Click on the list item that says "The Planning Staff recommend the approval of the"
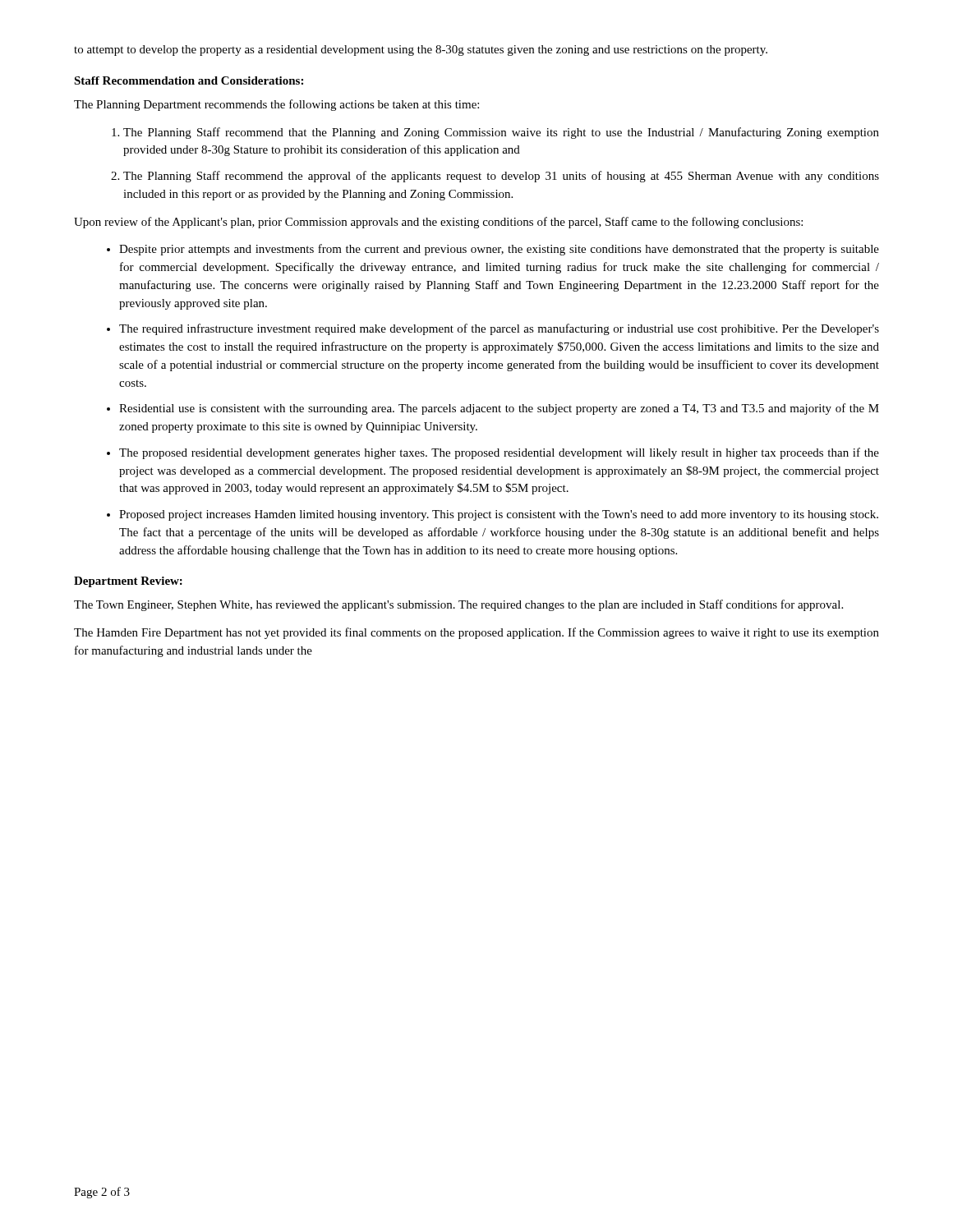Viewport: 953px width, 1232px height. tap(501, 185)
